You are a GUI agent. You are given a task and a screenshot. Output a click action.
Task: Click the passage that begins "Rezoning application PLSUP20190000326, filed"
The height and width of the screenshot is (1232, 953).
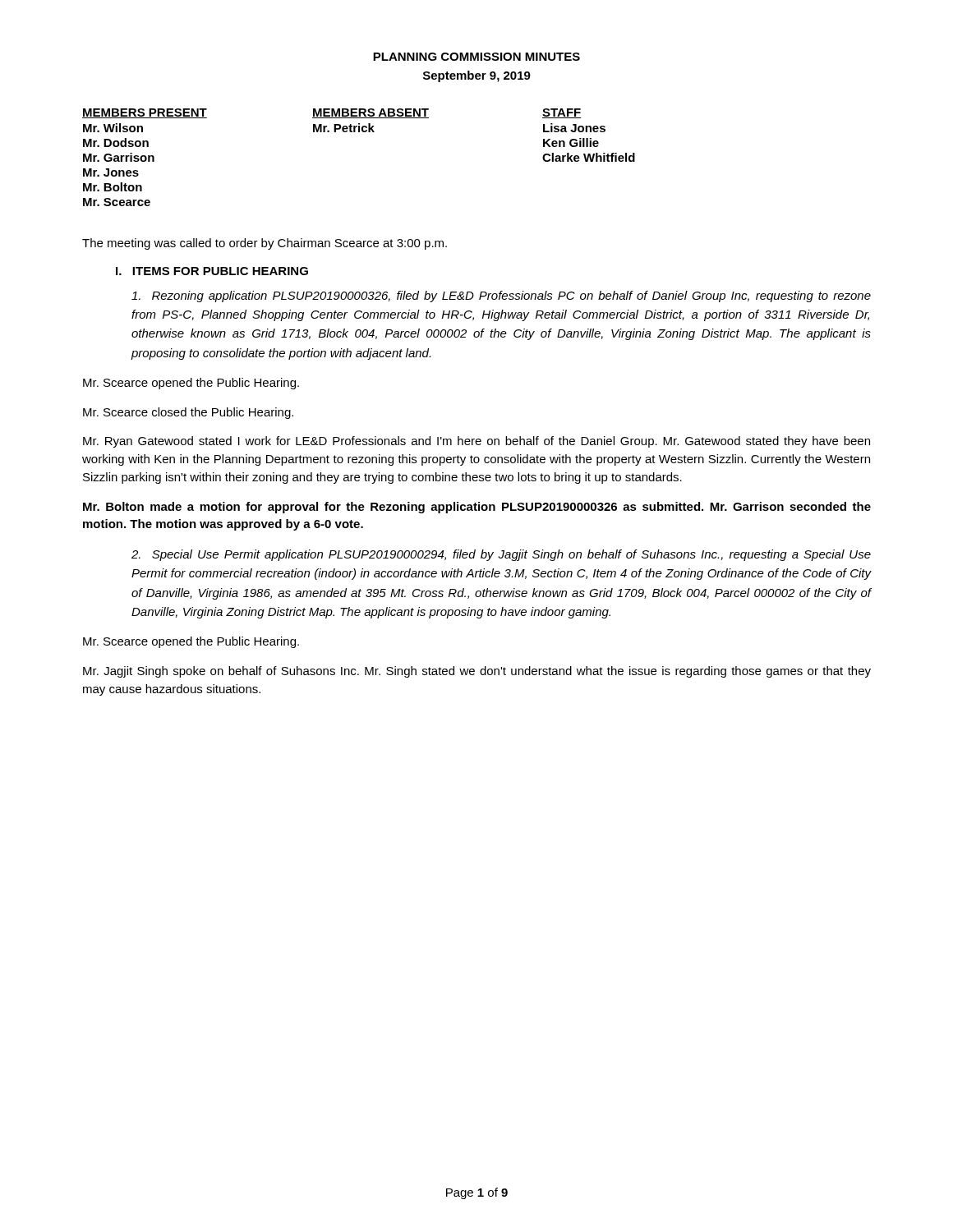tap(501, 324)
